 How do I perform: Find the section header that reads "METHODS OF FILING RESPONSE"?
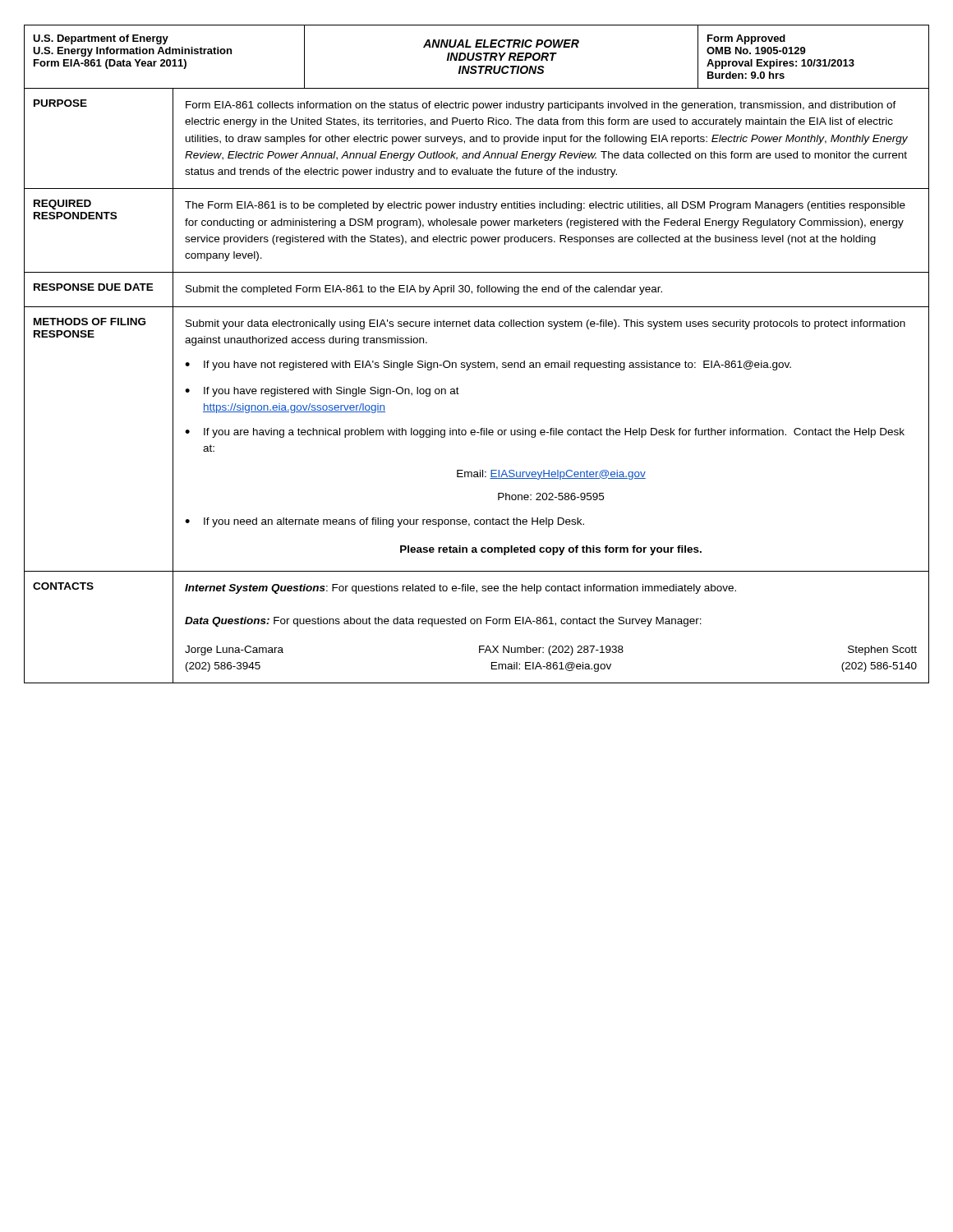coord(90,327)
